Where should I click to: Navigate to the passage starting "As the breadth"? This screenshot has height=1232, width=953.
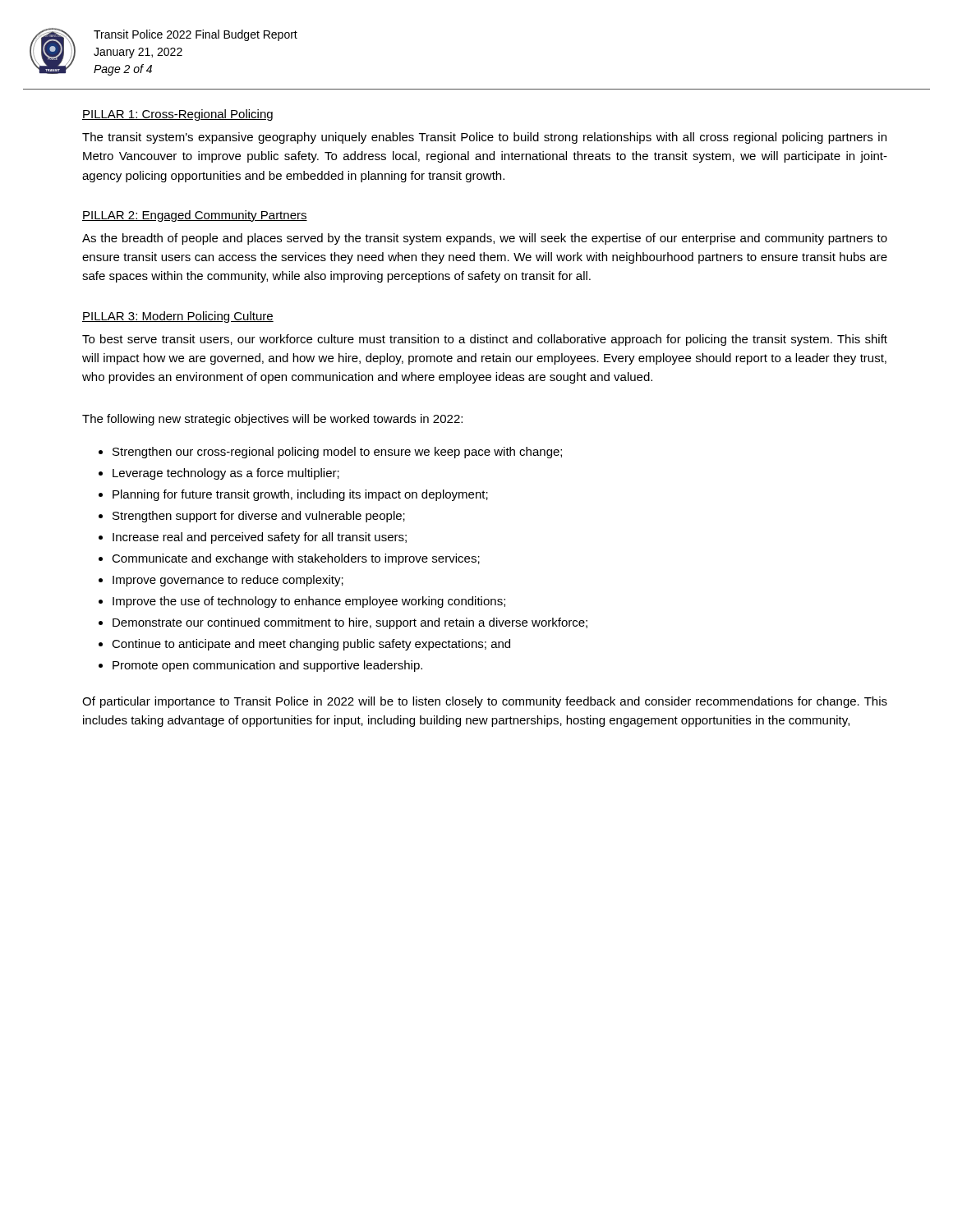pos(485,257)
